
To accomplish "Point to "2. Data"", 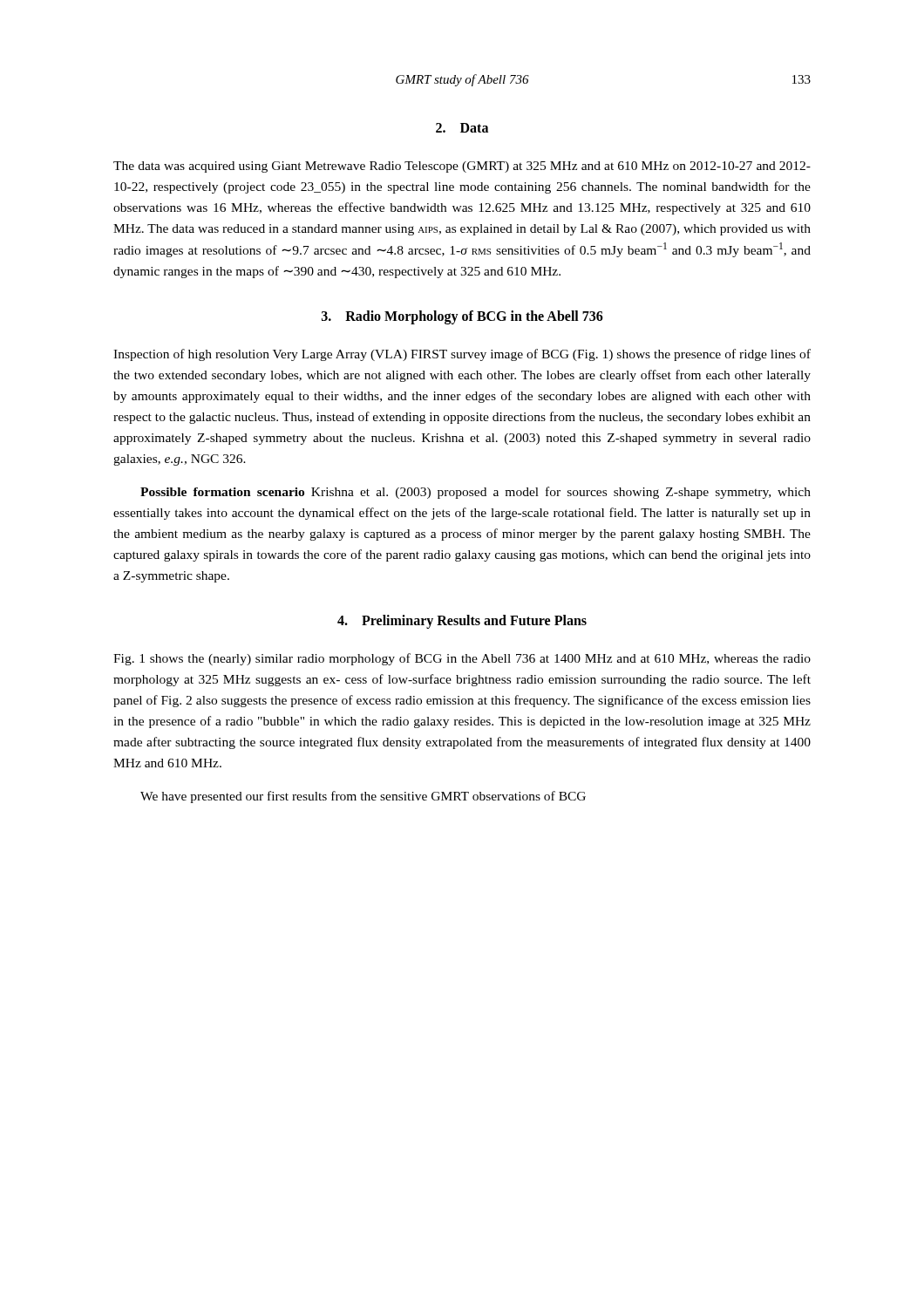I will click(462, 128).
